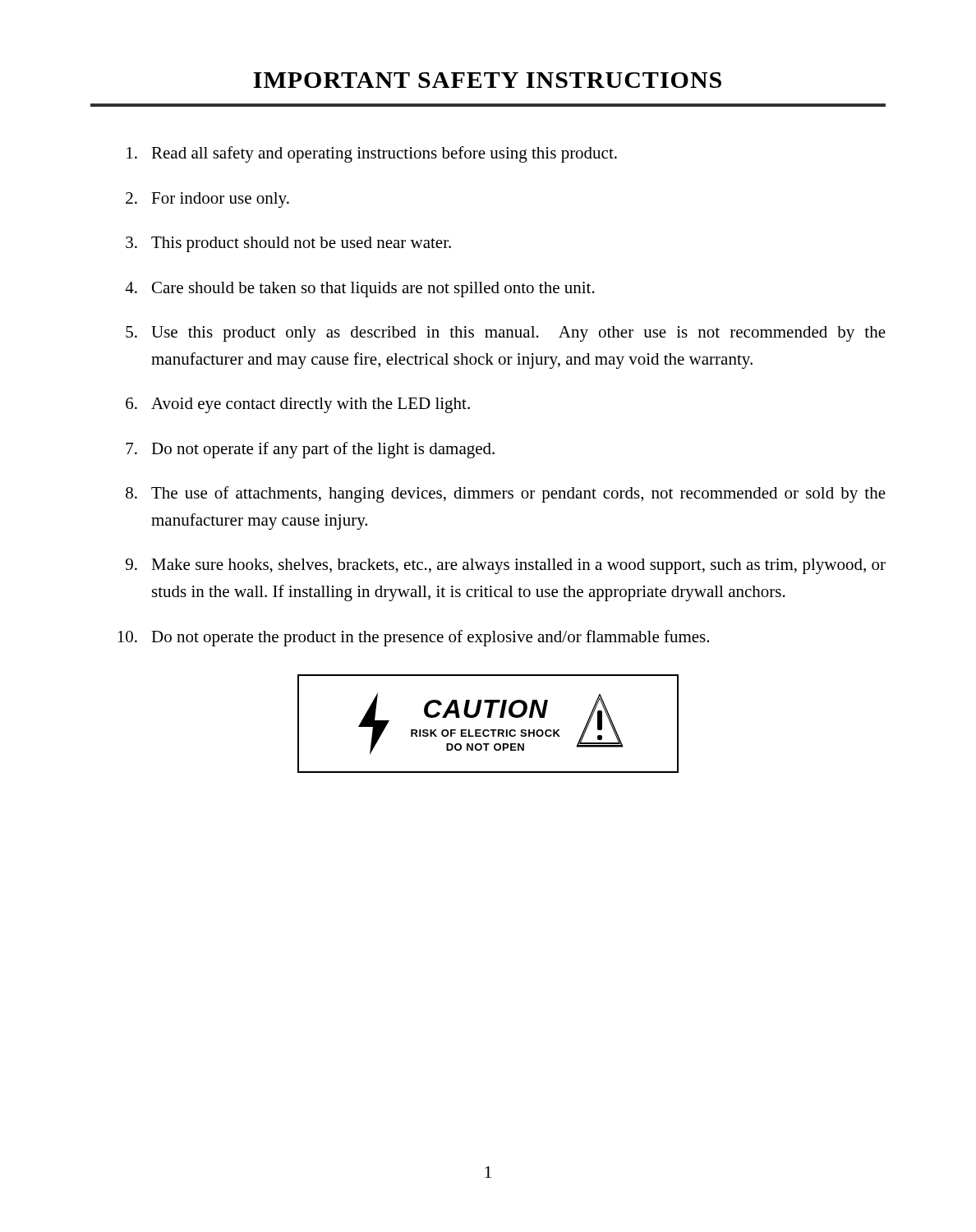Select the infographic
The height and width of the screenshot is (1232, 976).
pos(488,724)
